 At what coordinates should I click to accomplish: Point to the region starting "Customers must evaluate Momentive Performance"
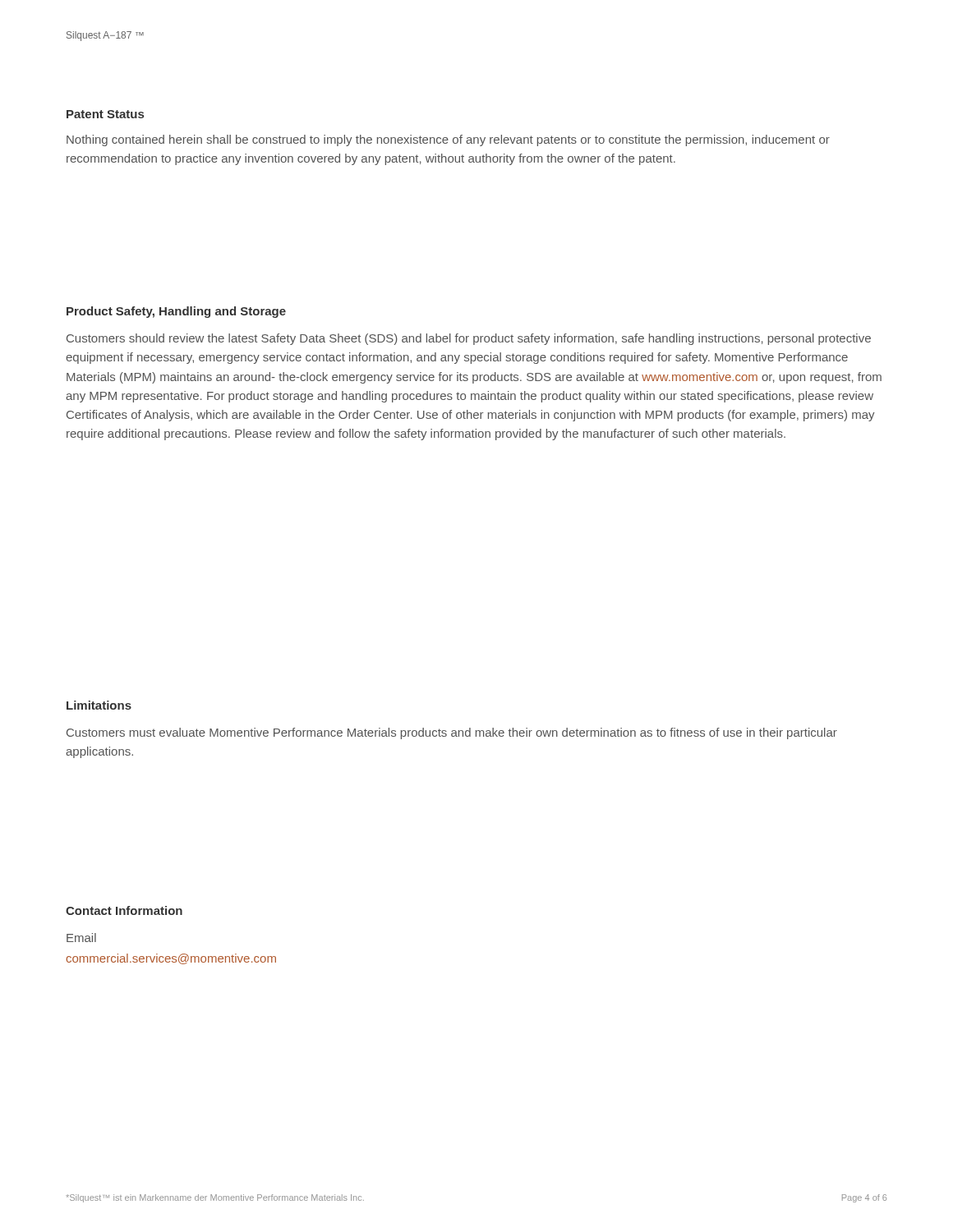[451, 742]
